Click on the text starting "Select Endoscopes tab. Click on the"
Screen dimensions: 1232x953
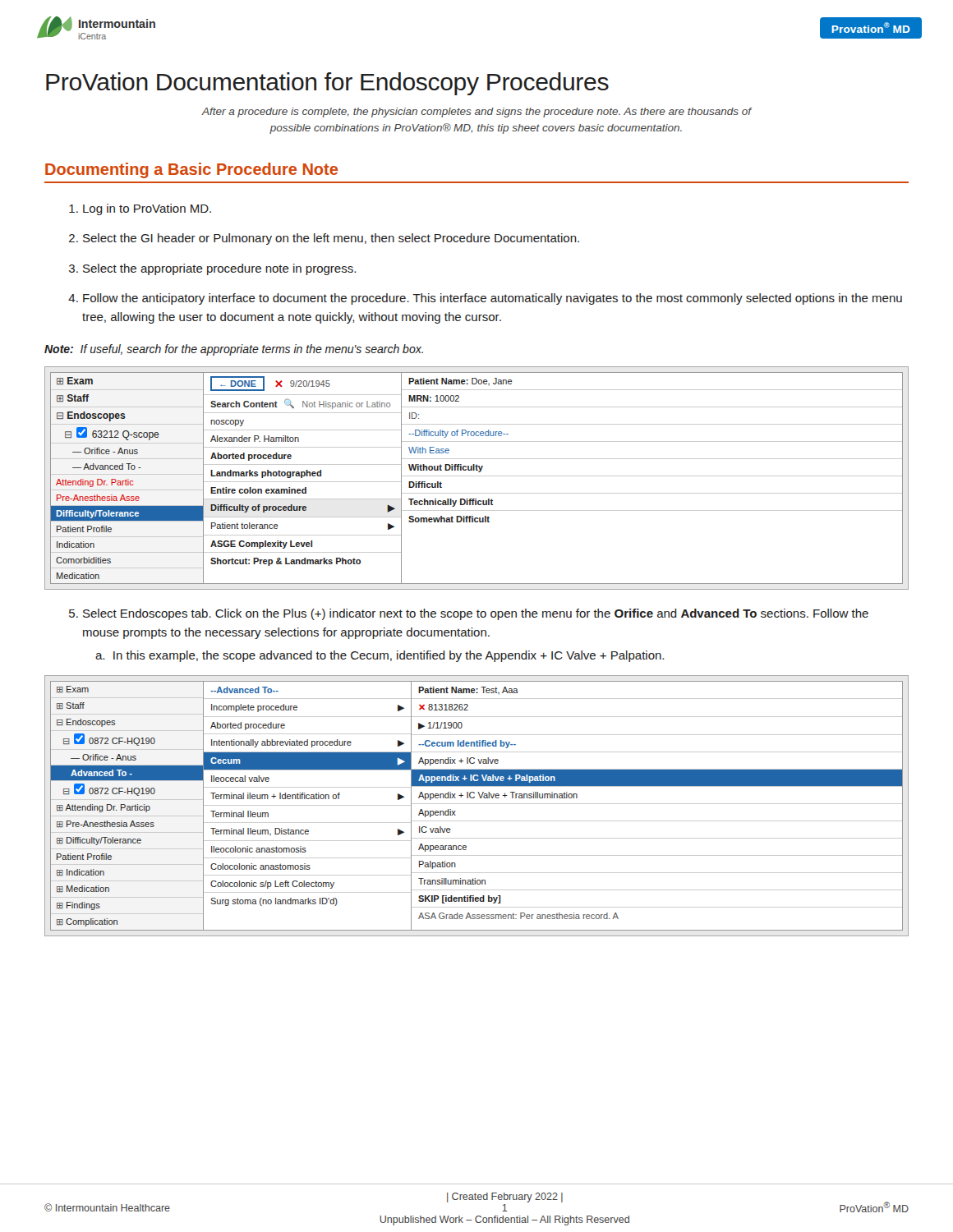(x=475, y=622)
